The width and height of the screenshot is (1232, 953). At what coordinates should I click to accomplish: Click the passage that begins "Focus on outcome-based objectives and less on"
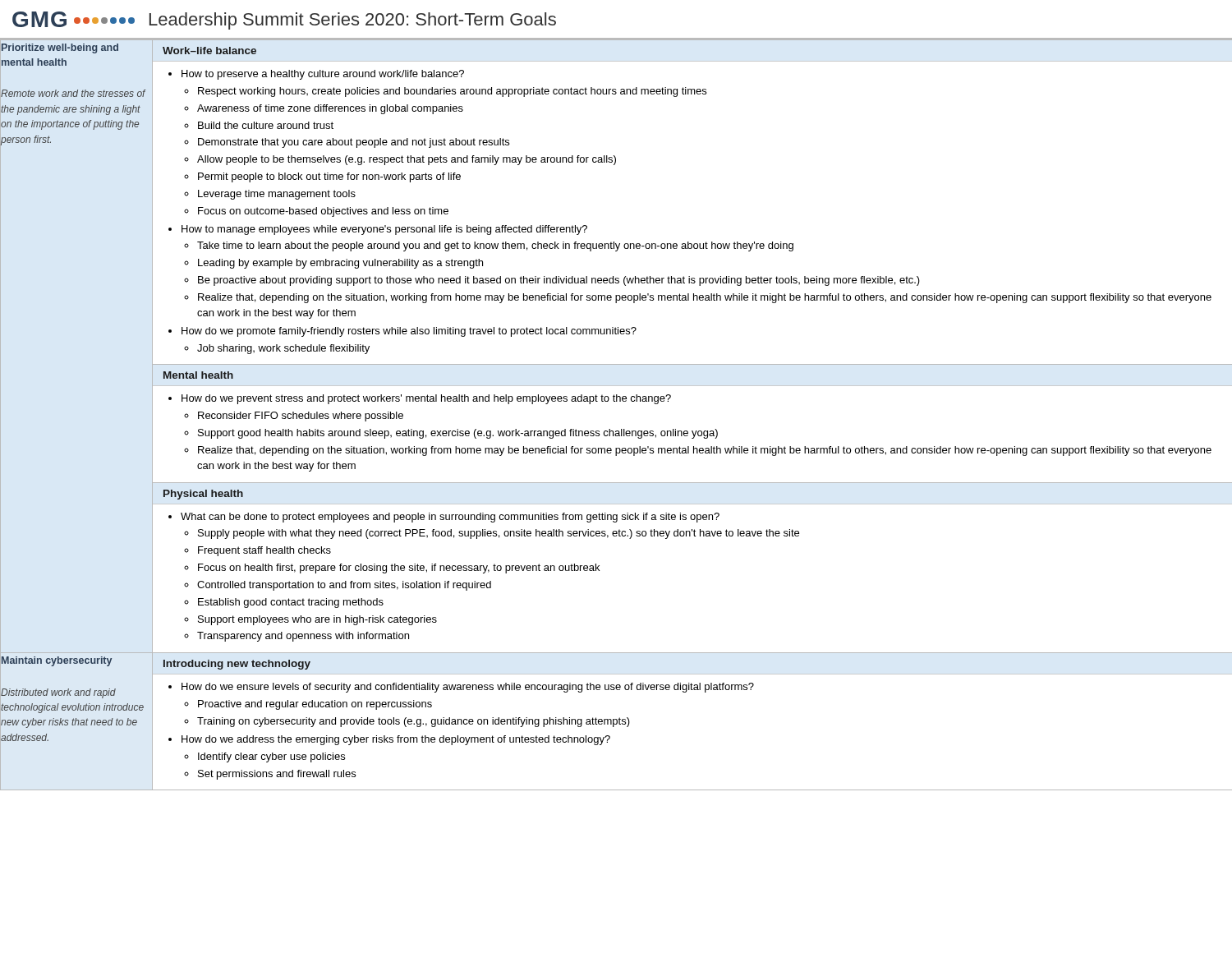click(323, 211)
